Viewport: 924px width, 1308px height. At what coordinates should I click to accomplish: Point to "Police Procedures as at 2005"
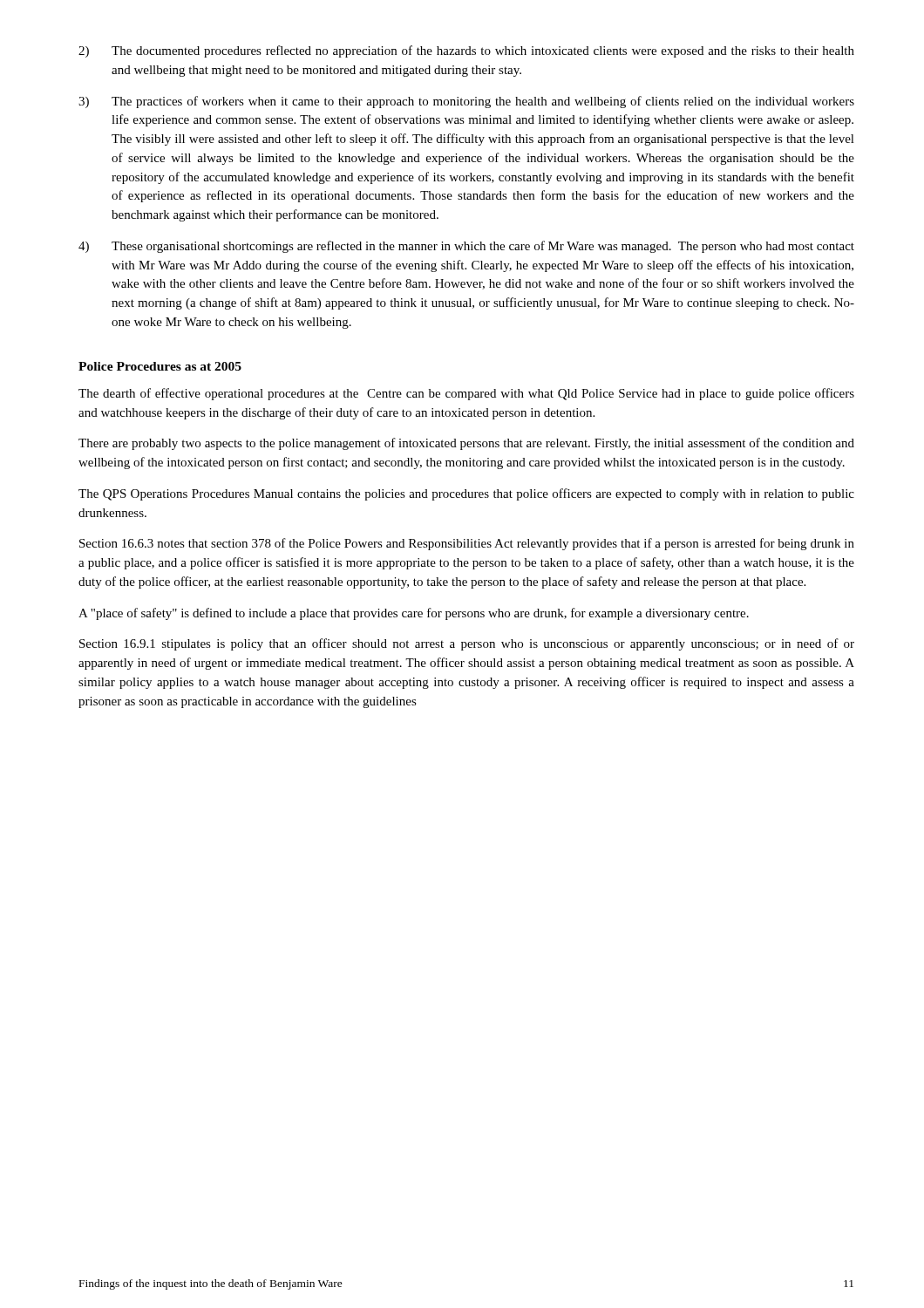click(160, 365)
